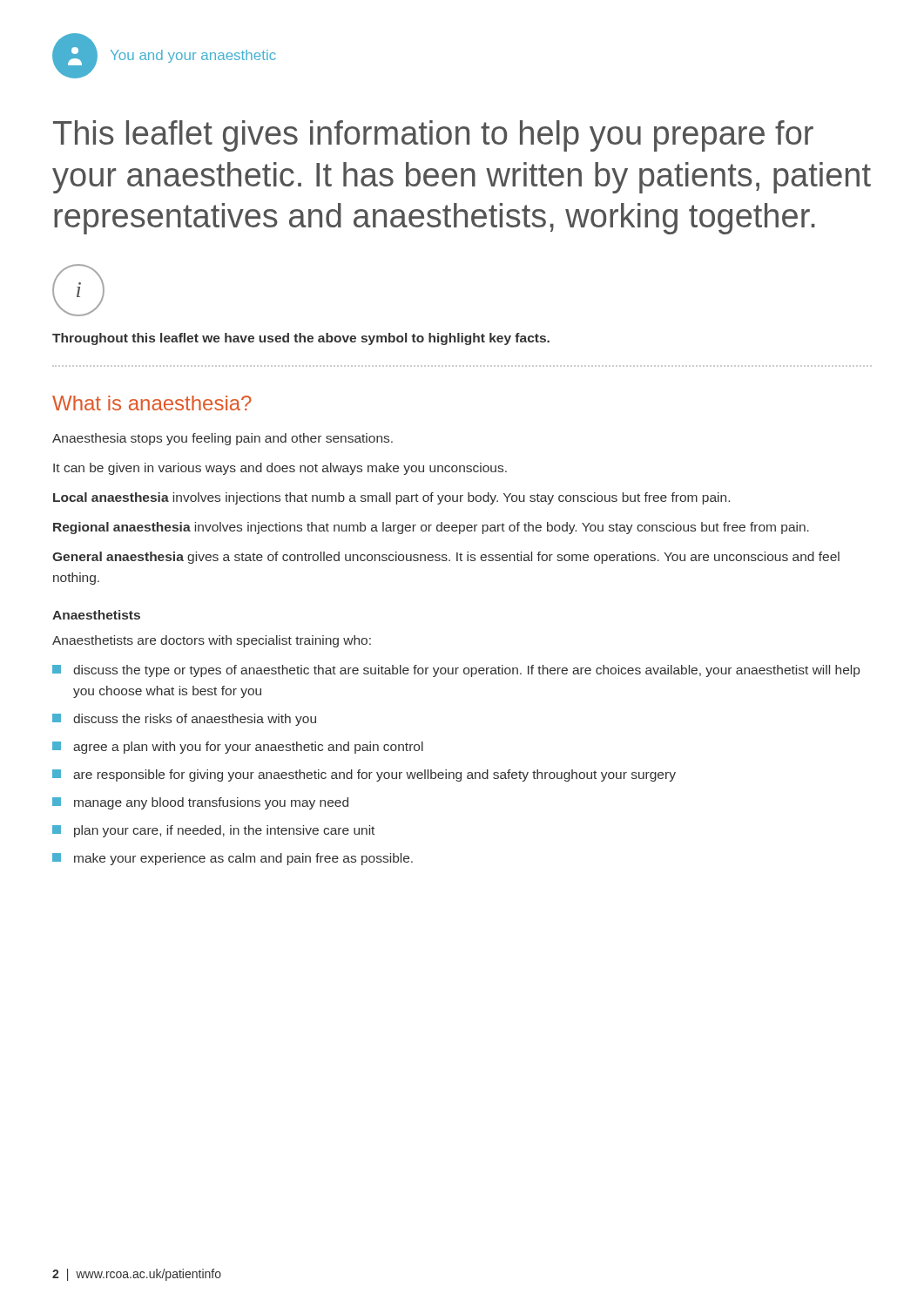The width and height of the screenshot is (924, 1307).
Task: Find the list item that reads "plan your care,"
Action: click(x=213, y=831)
